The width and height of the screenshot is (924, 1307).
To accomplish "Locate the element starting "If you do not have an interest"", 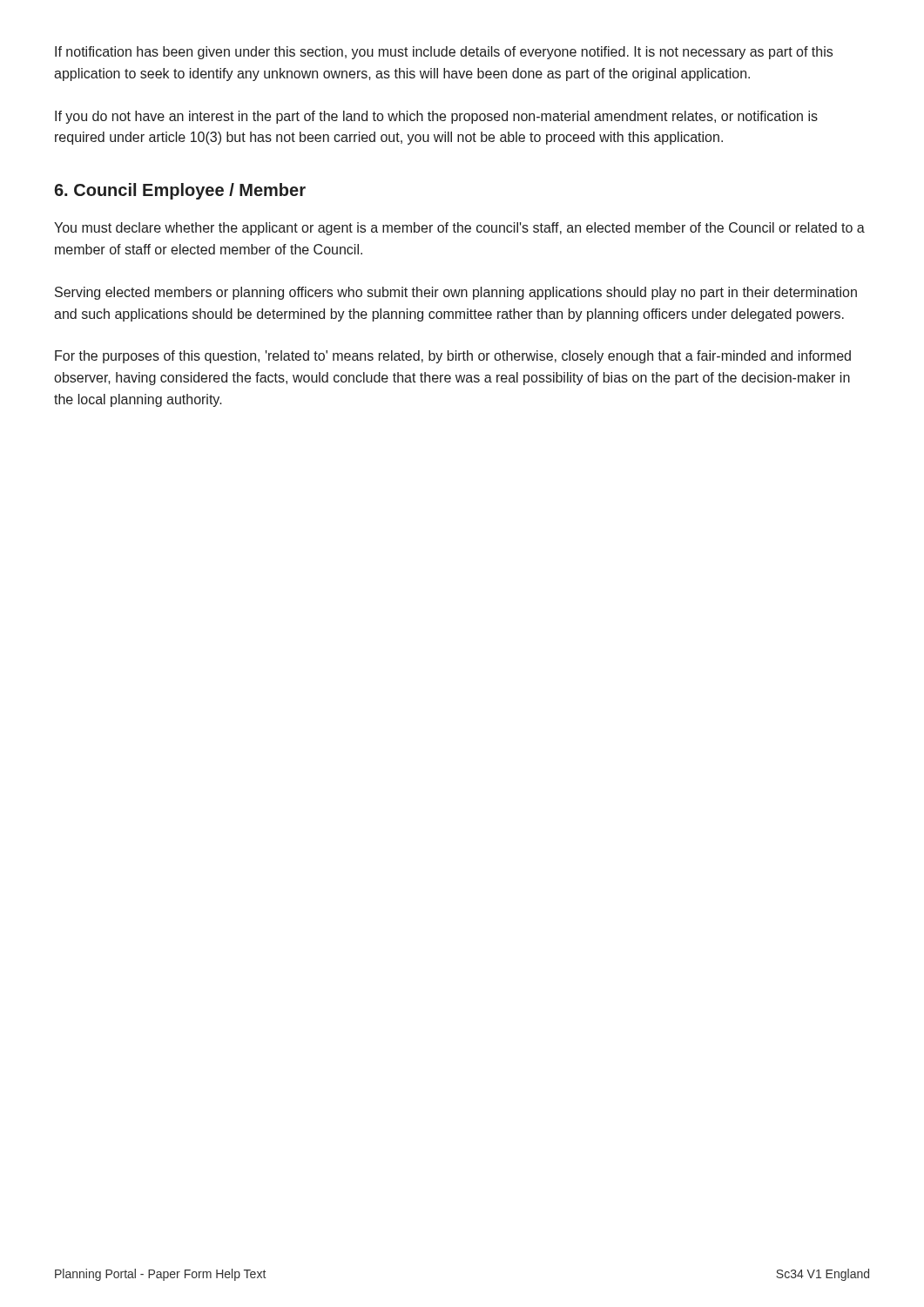I will 436,127.
